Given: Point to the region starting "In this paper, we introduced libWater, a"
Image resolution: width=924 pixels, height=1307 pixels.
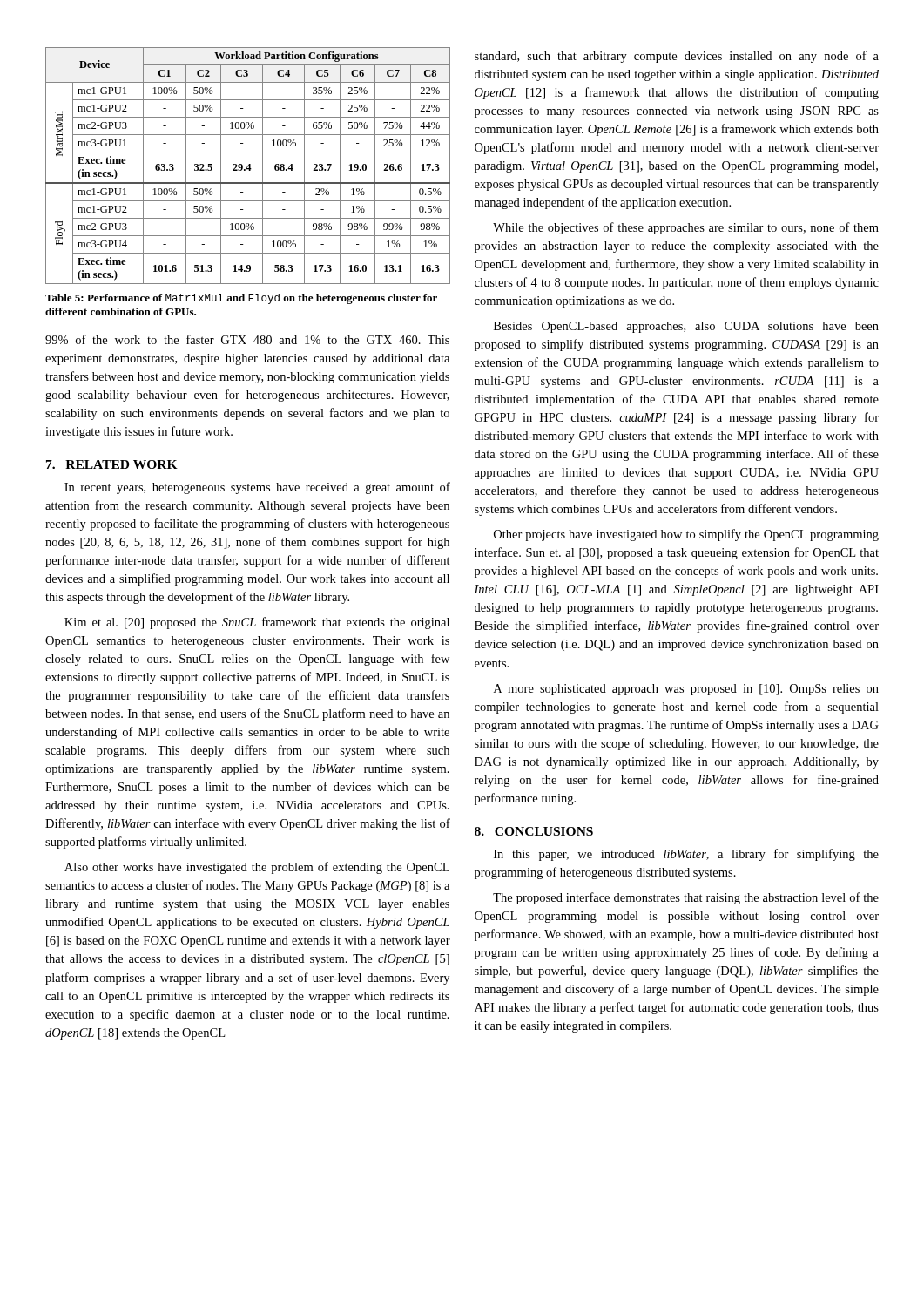Looking at the screenshot, I should coord(676,863).
